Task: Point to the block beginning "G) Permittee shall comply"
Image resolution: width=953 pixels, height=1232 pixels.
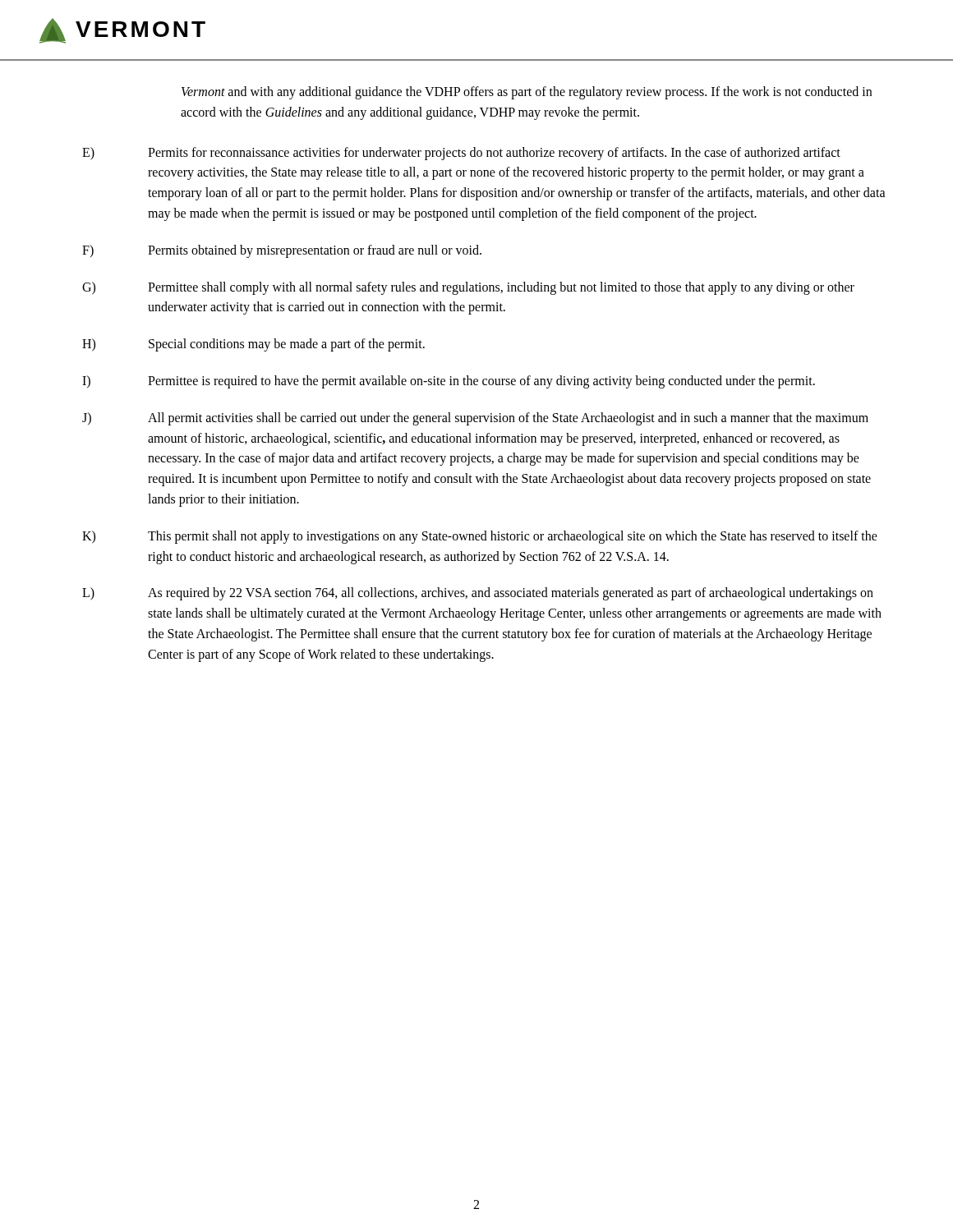Action: click(485, 298)
